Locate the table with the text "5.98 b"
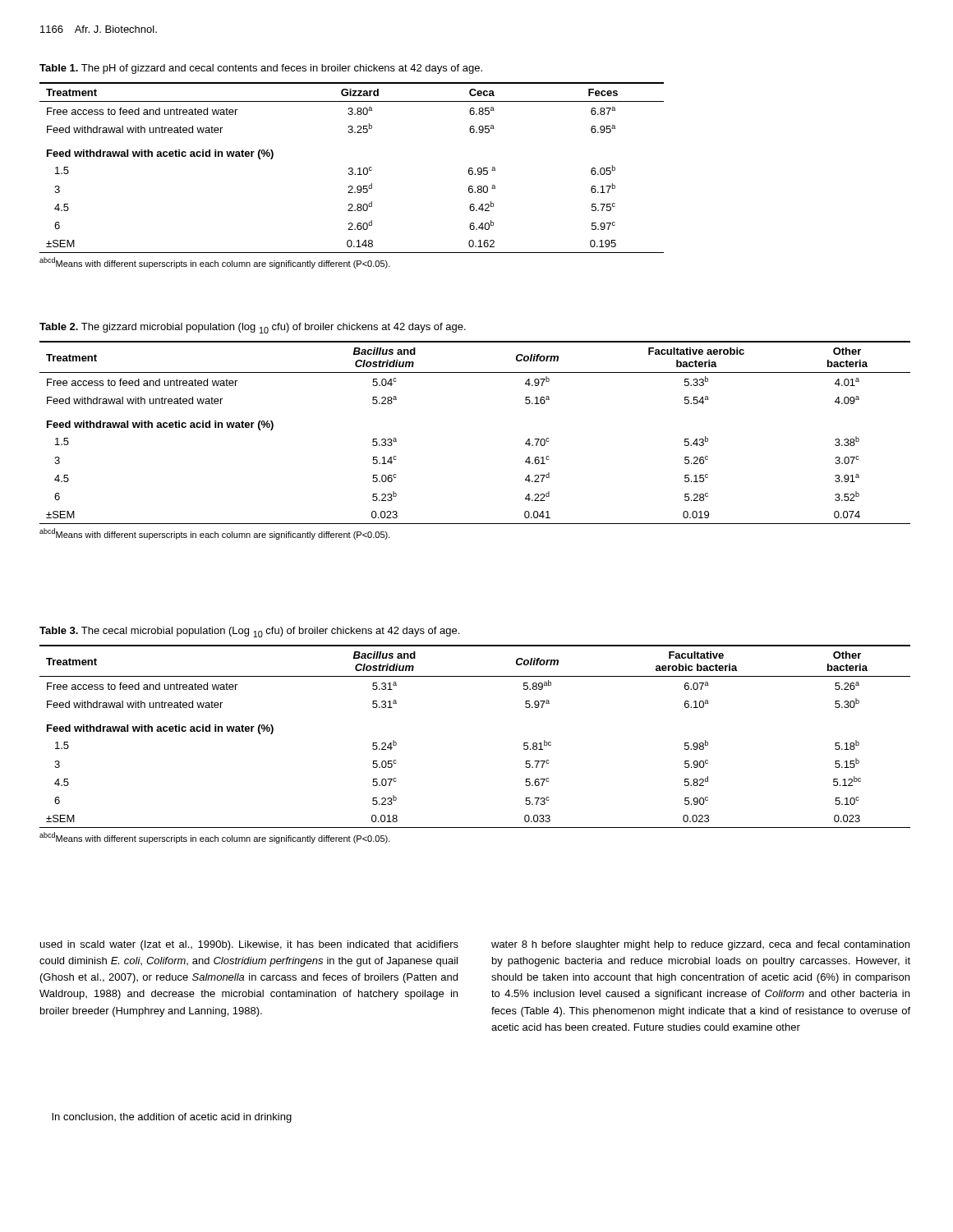 point(475,744)
